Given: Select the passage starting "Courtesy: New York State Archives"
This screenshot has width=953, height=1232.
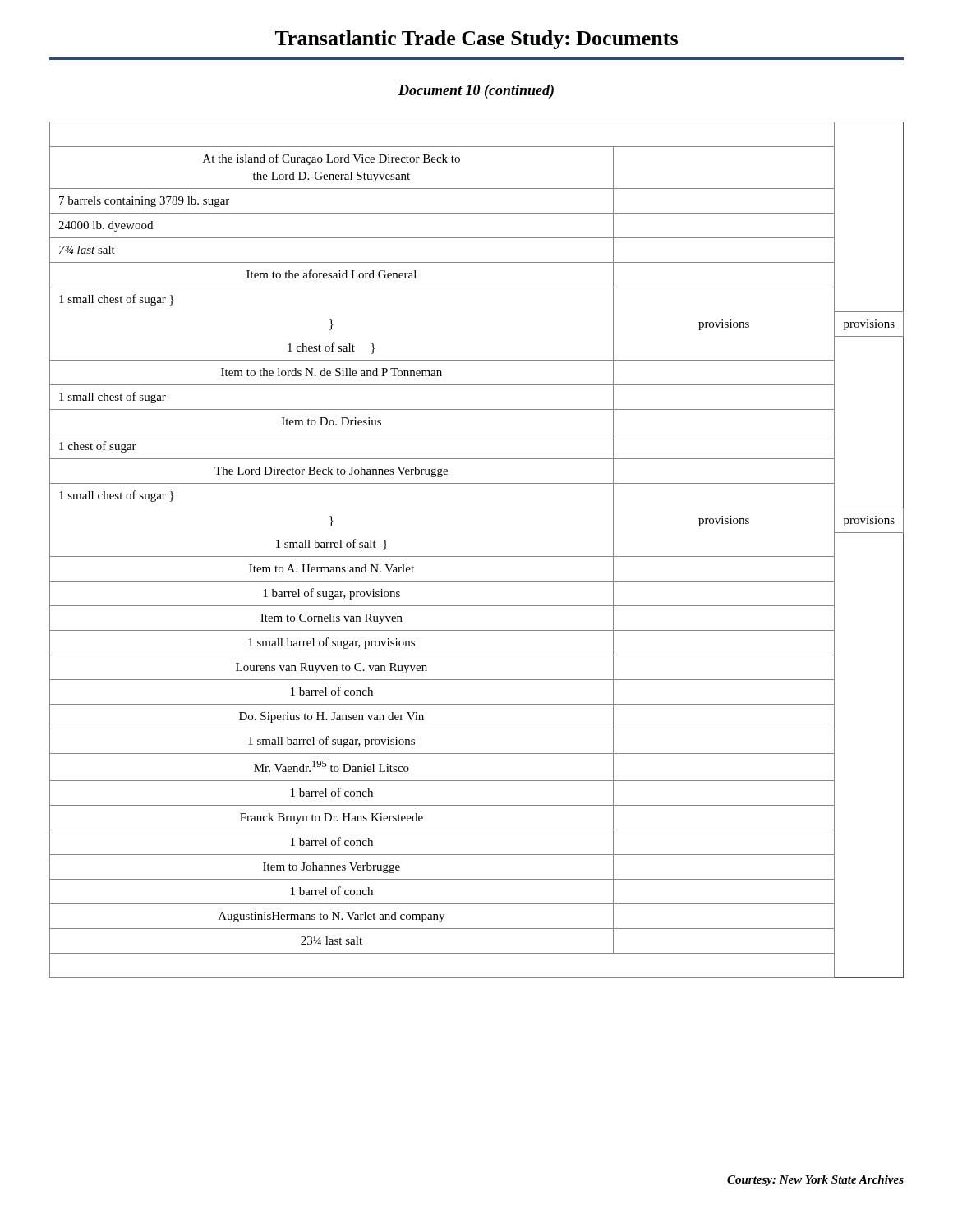Looking at the screenshot, I should click(815, 1179).
